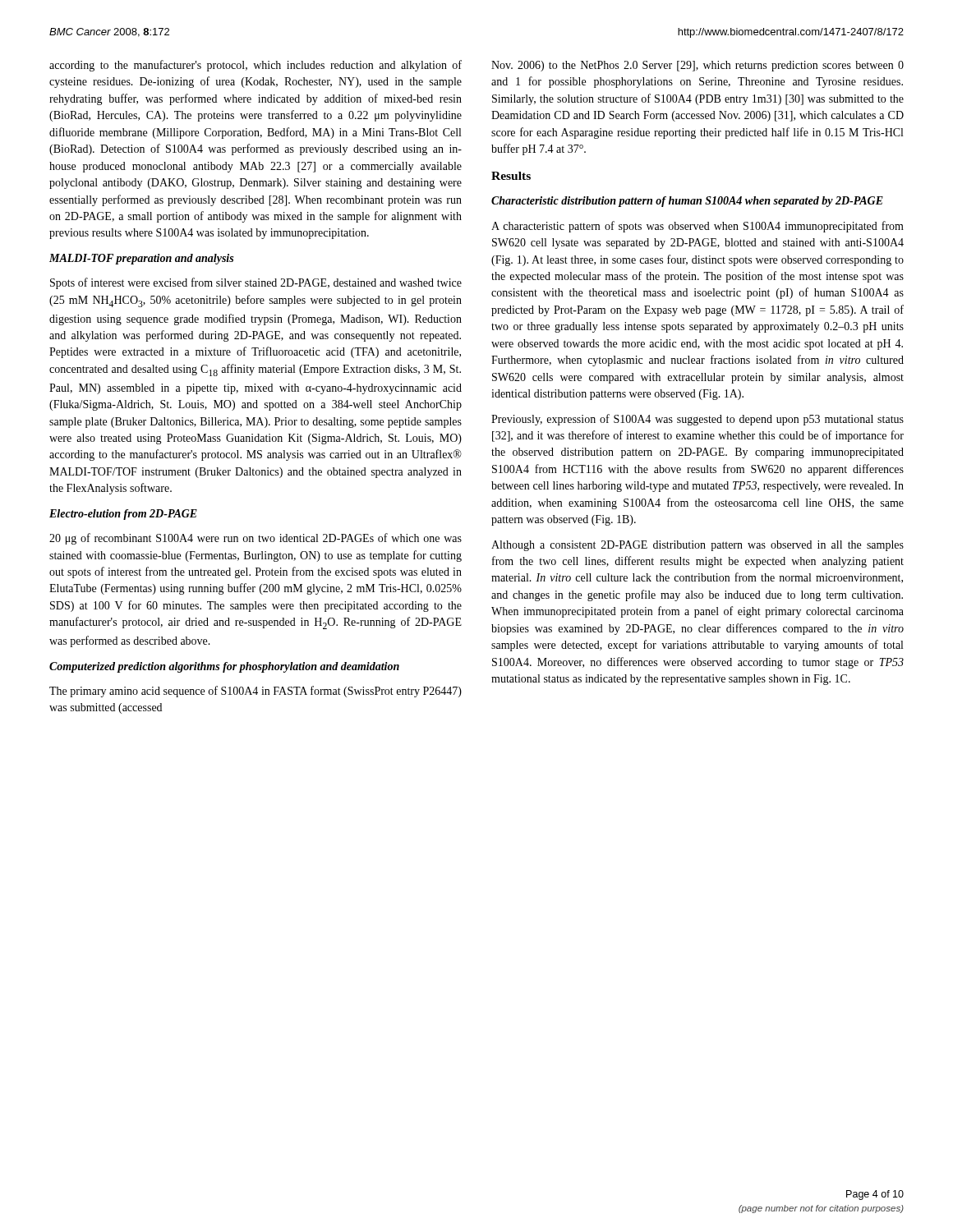
Task: Find the block on this page that starts "Previously, expression of S100A4 was suggested to depend"
Action: 698,470
